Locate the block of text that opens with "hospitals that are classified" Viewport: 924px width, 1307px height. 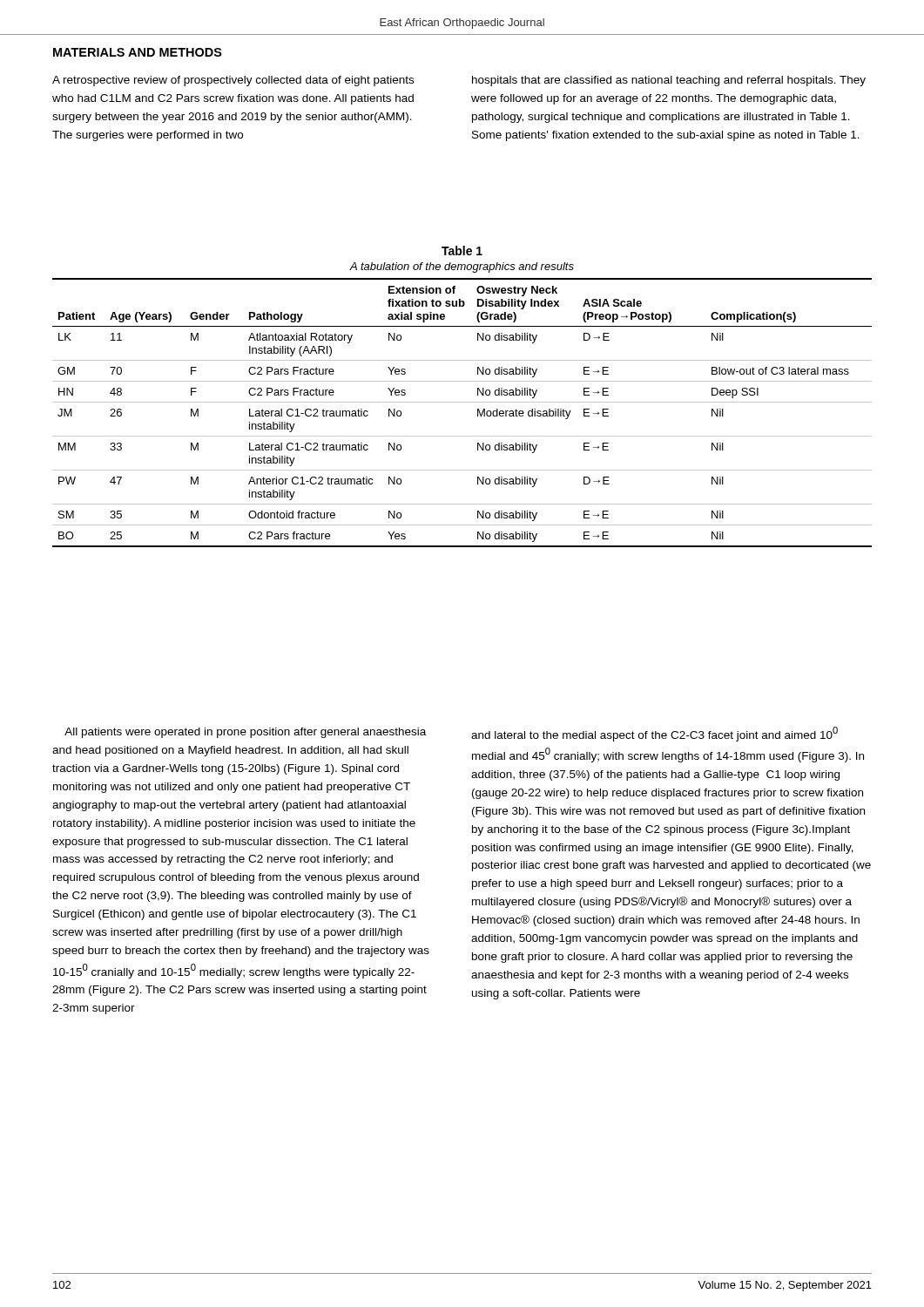(668, 107)
